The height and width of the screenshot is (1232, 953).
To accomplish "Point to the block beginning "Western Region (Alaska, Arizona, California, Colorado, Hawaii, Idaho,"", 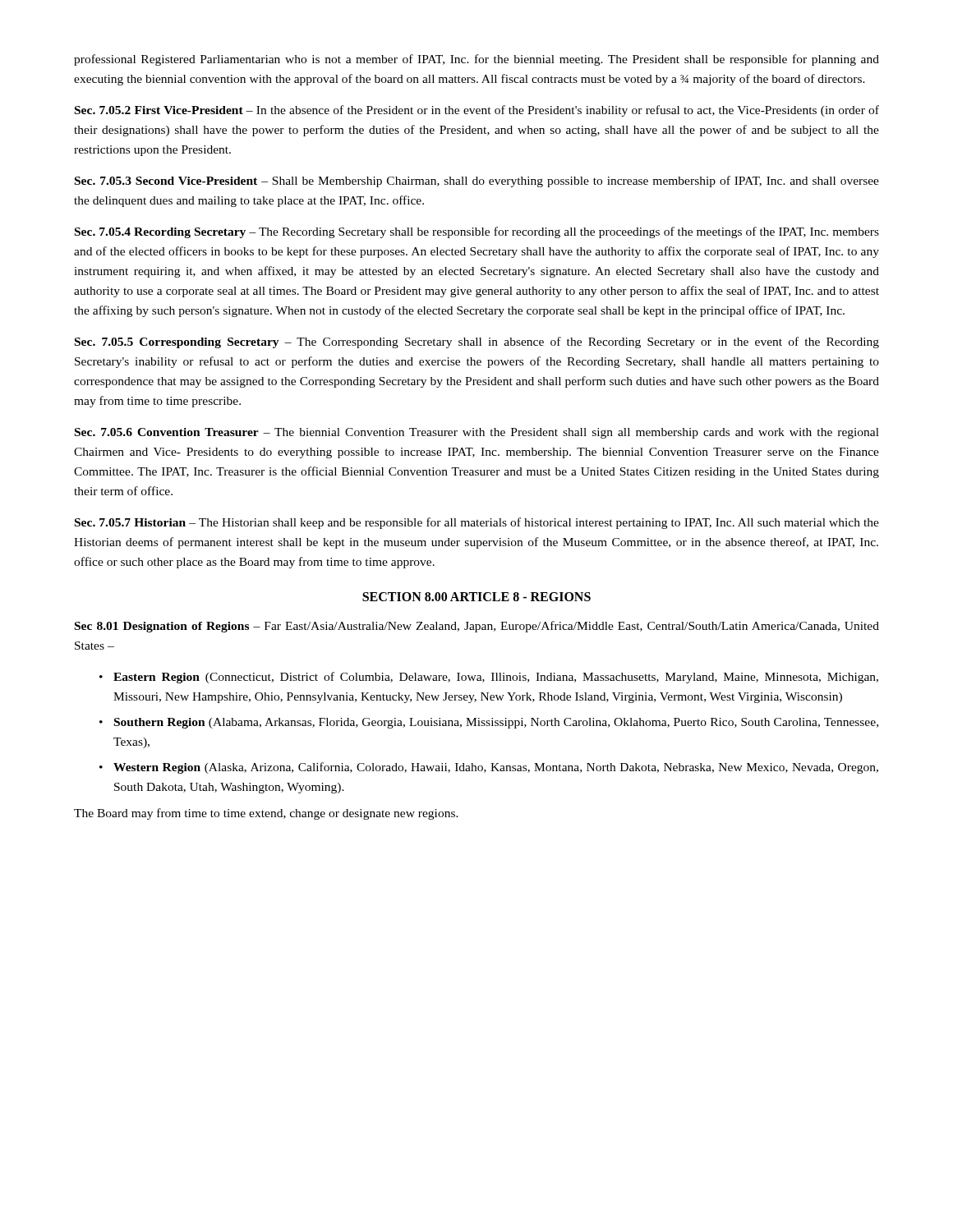I will (496, 777).
